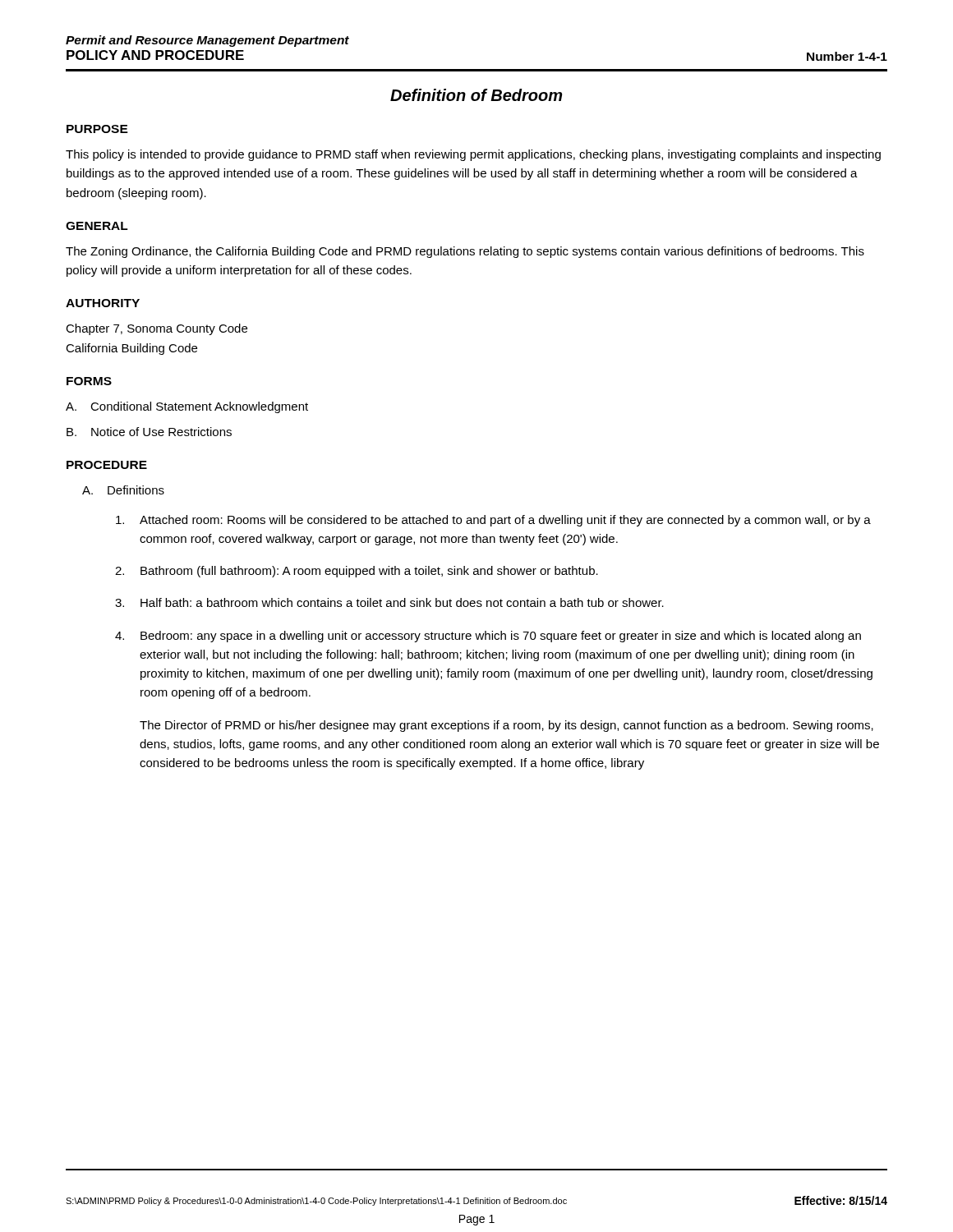Point to the block beginning "3. Half bath: a"
This screenshot has height=1232, width=953.
pyautogui.click(x=501, y=603)
